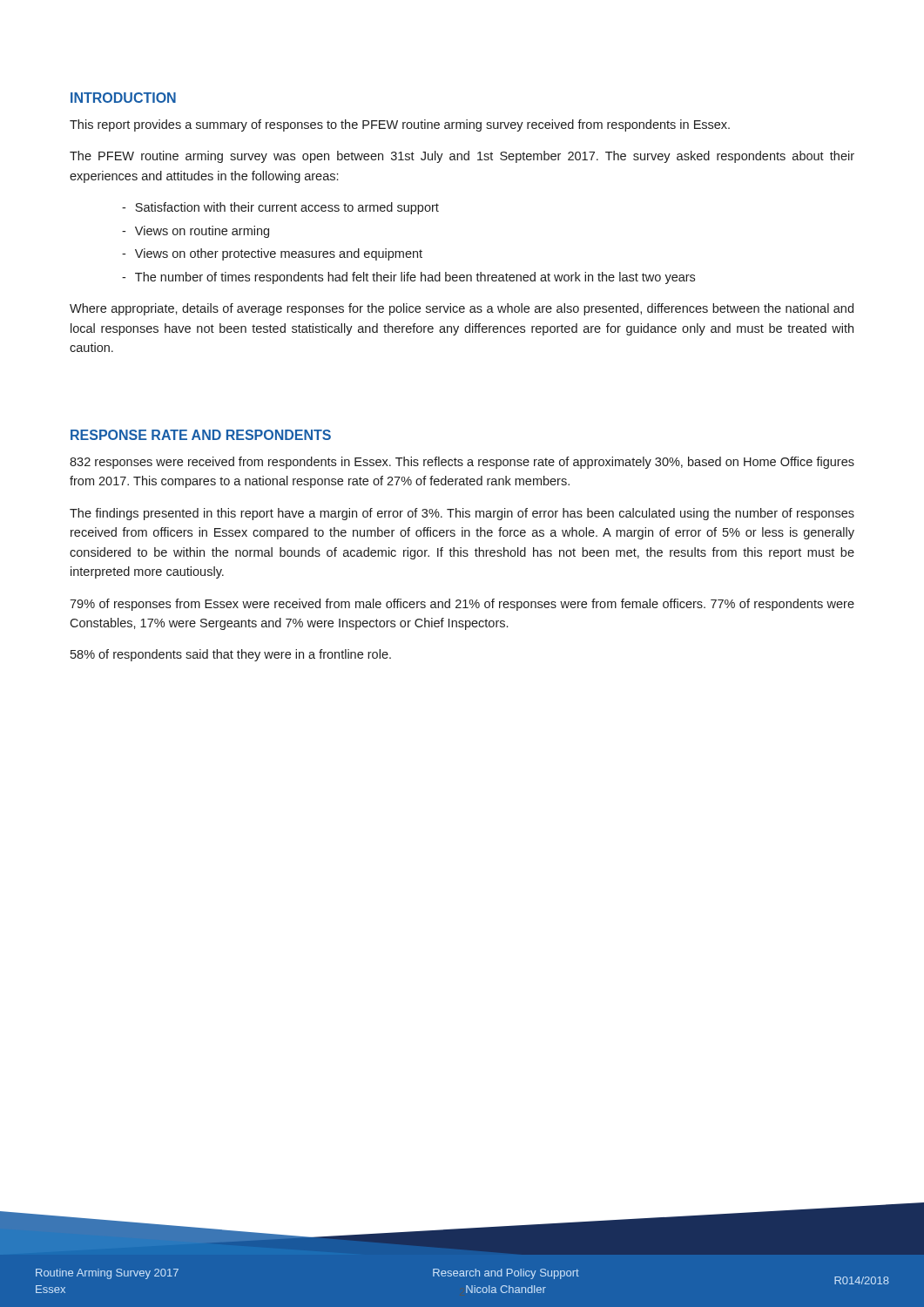Screen dimensions: 1307x924
Task: Point to the text block starting "-The number of"
Action: coord(409,277)
